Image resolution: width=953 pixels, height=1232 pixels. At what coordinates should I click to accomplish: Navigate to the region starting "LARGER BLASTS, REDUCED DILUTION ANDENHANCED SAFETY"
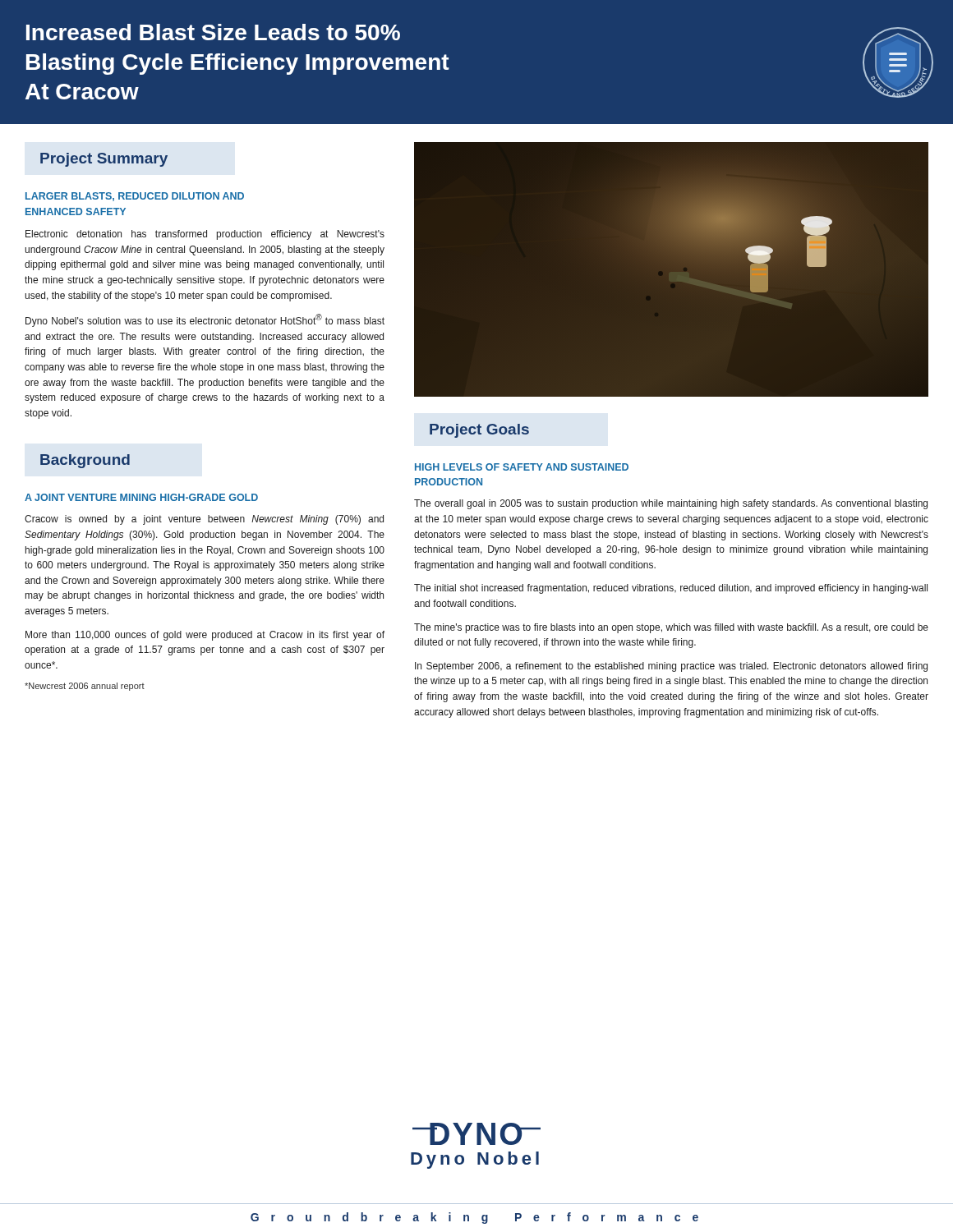tap(135, 204)
